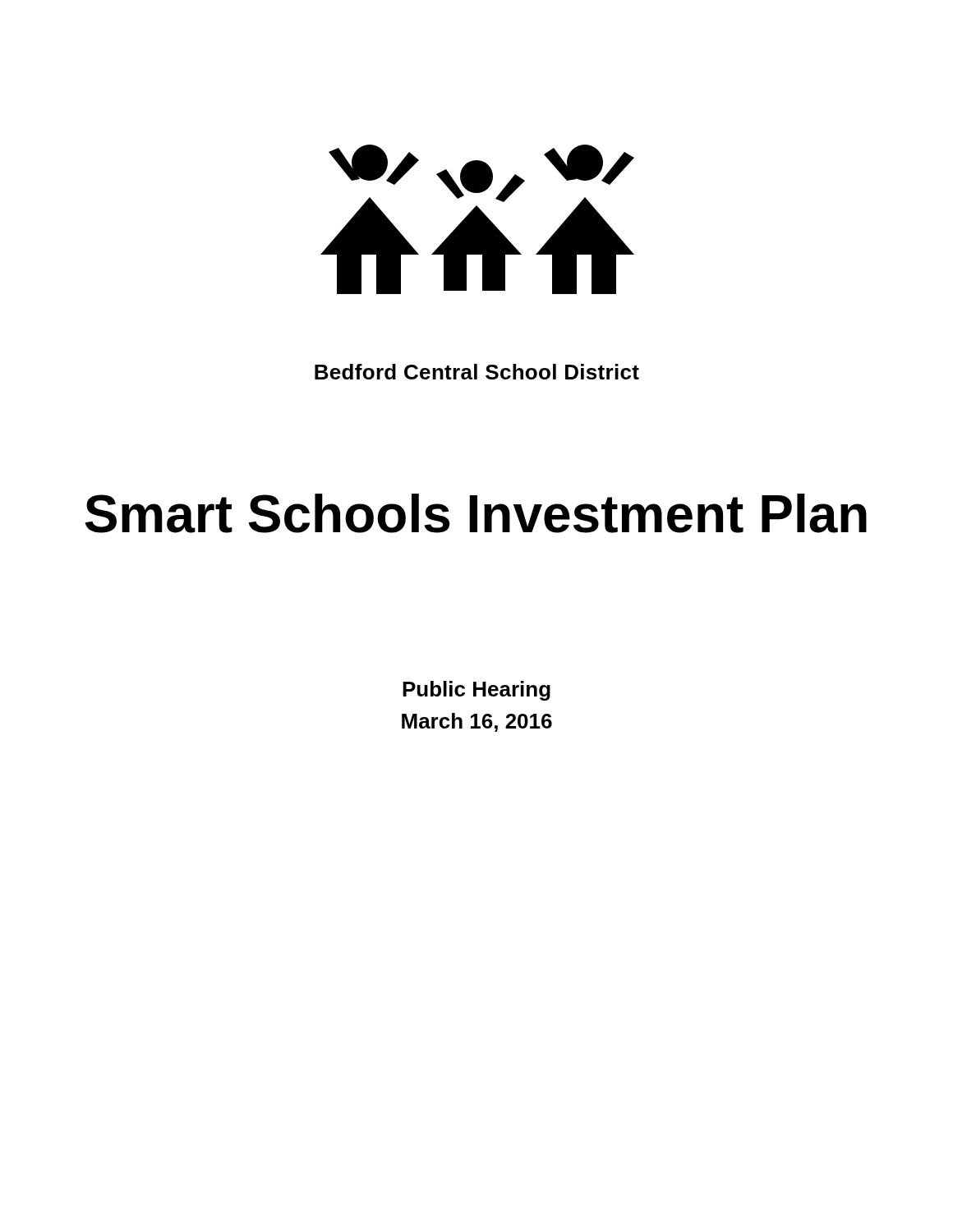
Task: Locate the text "Public HearingMarch 16, 2016"
Action: (x=476, y=706)
